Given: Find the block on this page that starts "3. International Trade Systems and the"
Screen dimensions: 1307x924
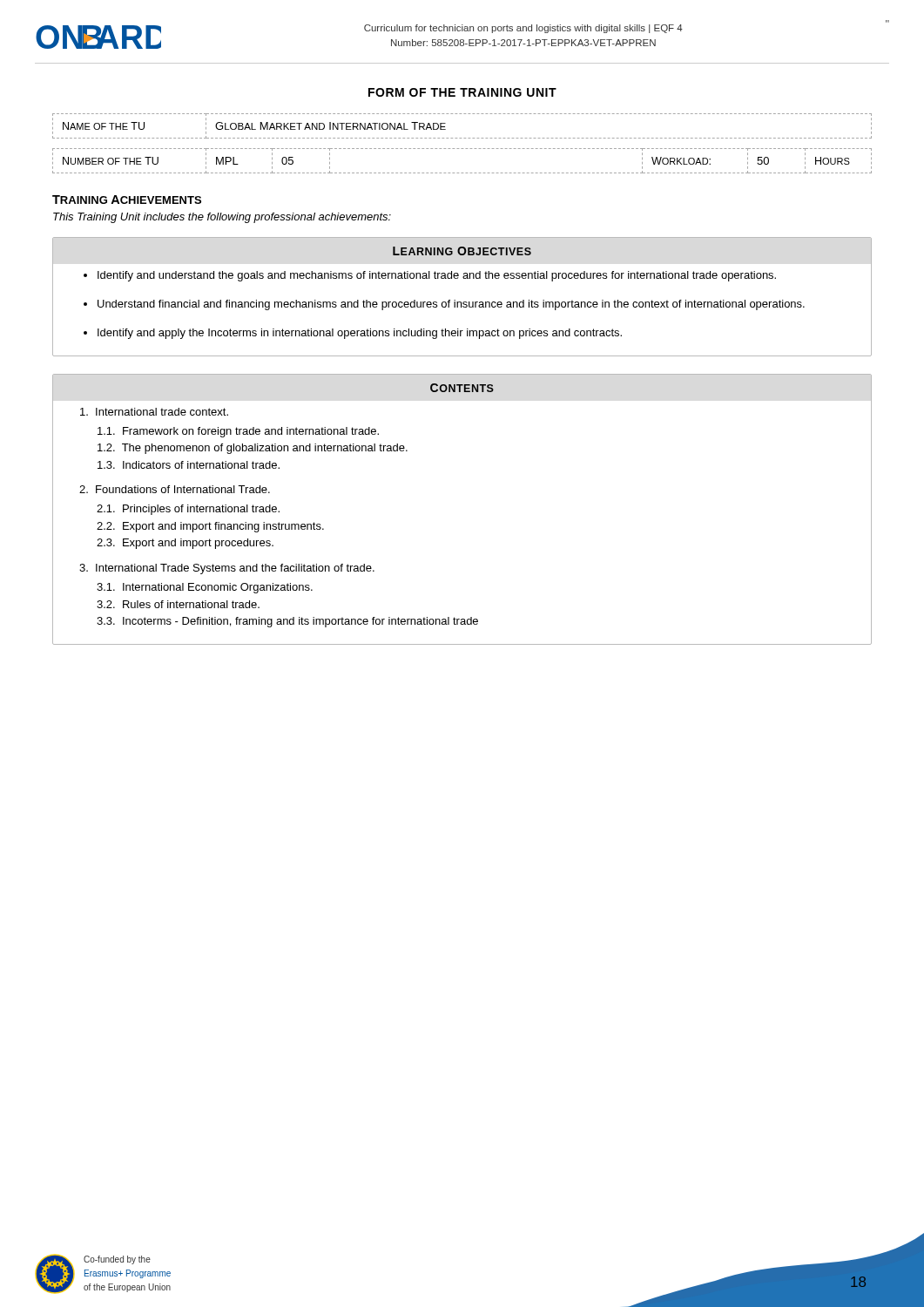Looking at the screenshot, I should pyautogui.click(x=227, y=569).
